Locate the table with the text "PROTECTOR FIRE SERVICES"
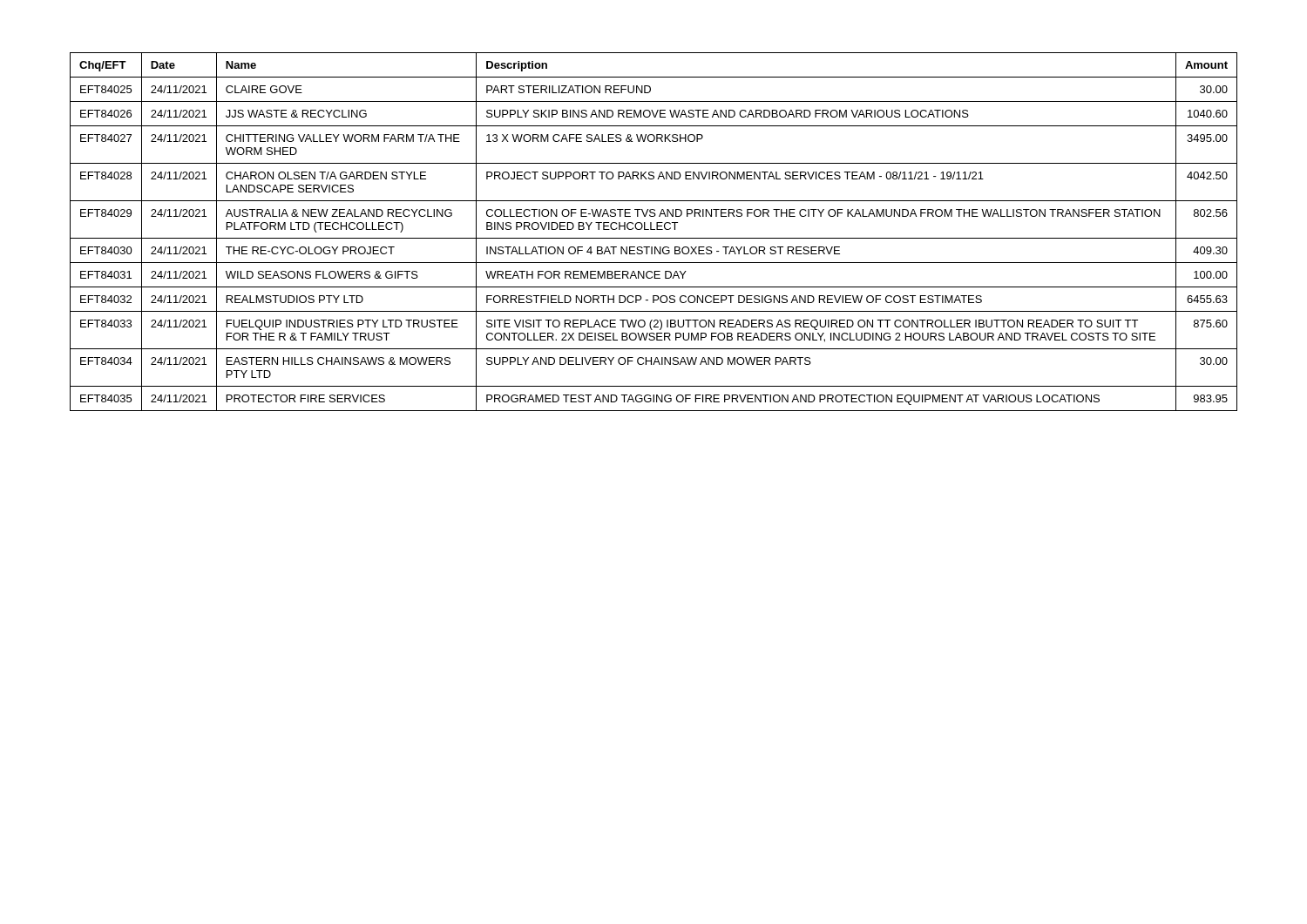Image resolution: width=1307 pixels, height=924 pixels. coord(654,232)
